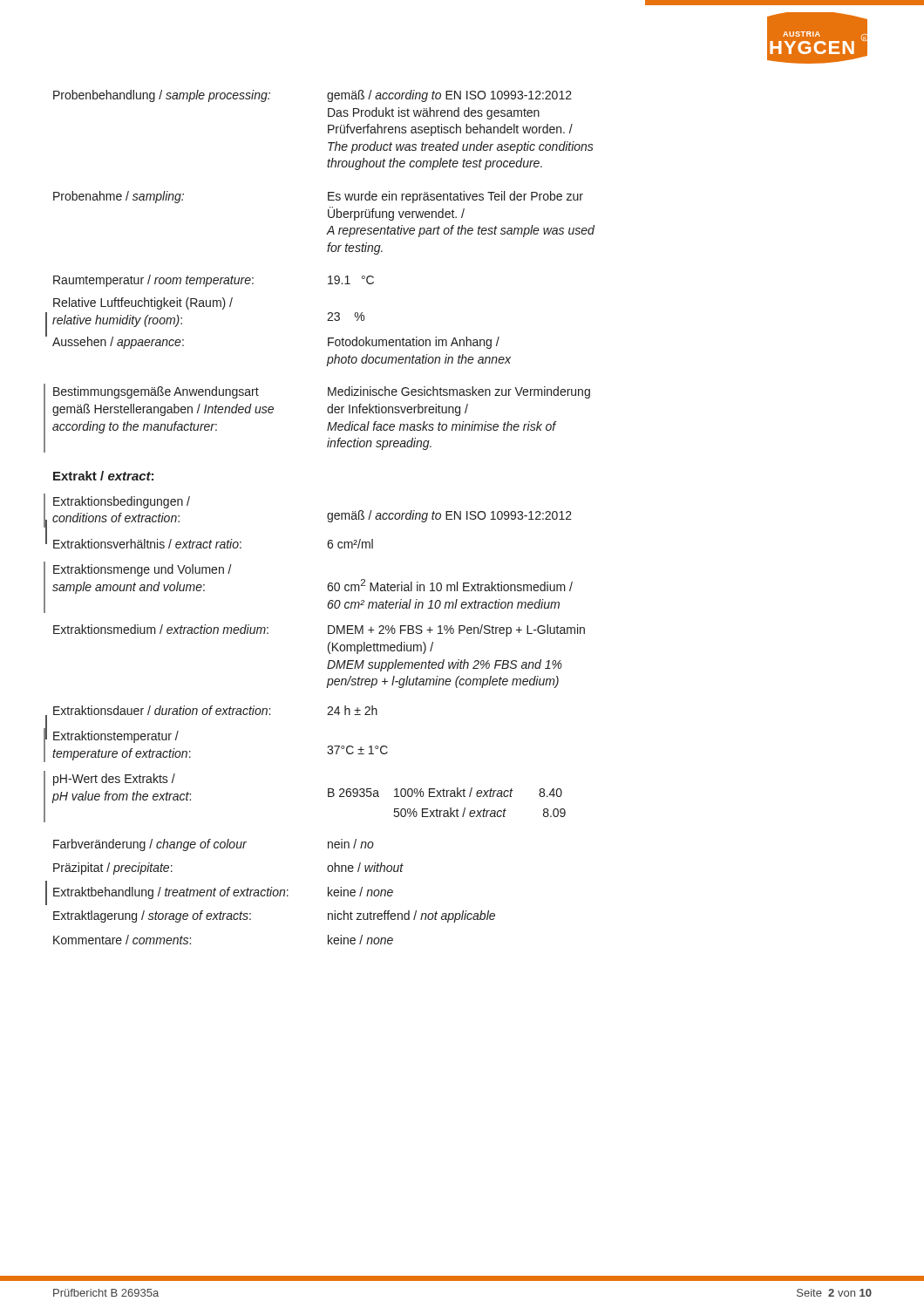Locate the logo
The width and height of the screenshot is (924, 1308).
802,43
